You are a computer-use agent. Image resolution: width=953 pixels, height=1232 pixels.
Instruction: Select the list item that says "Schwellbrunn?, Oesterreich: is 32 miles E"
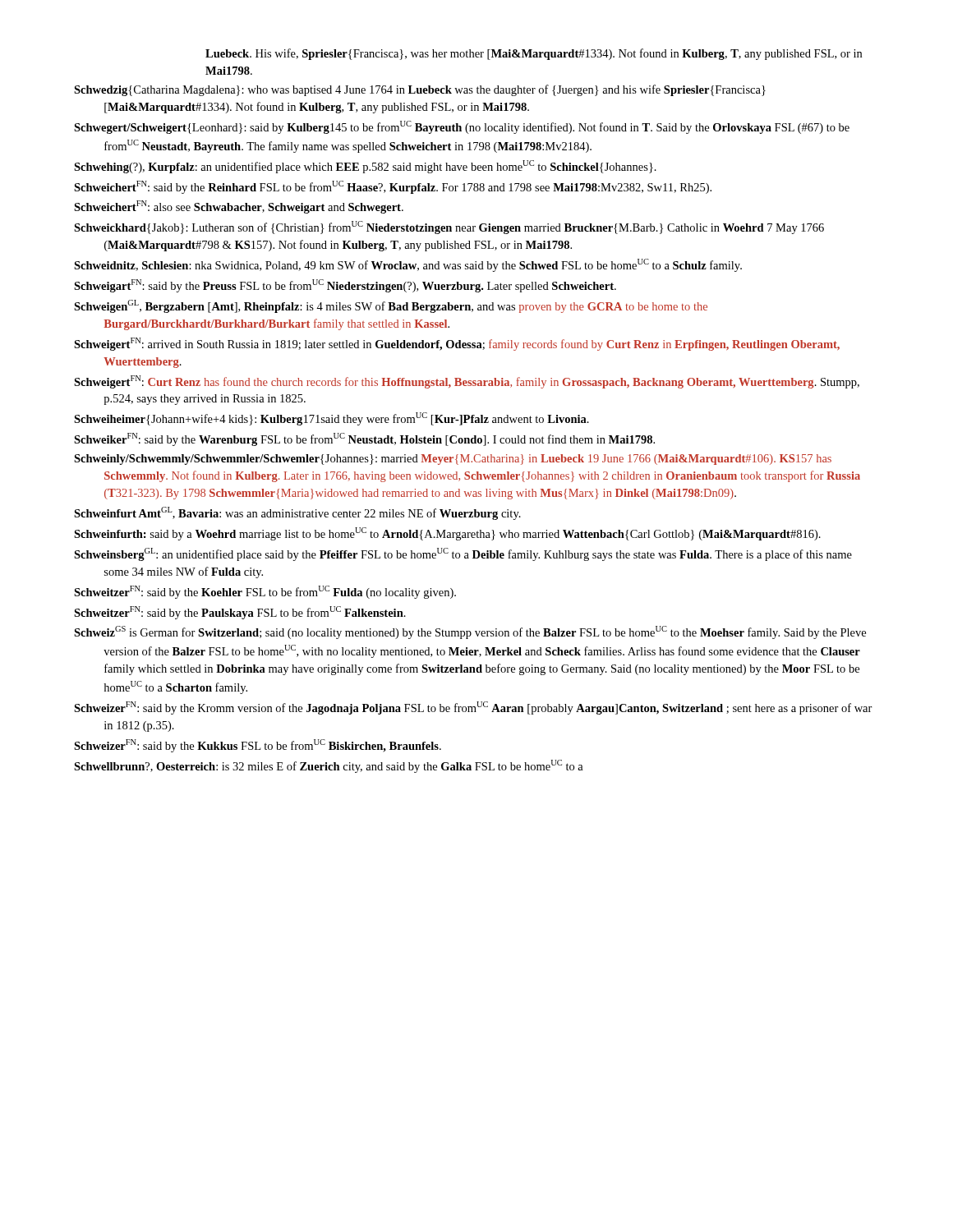tap(476, 766)
